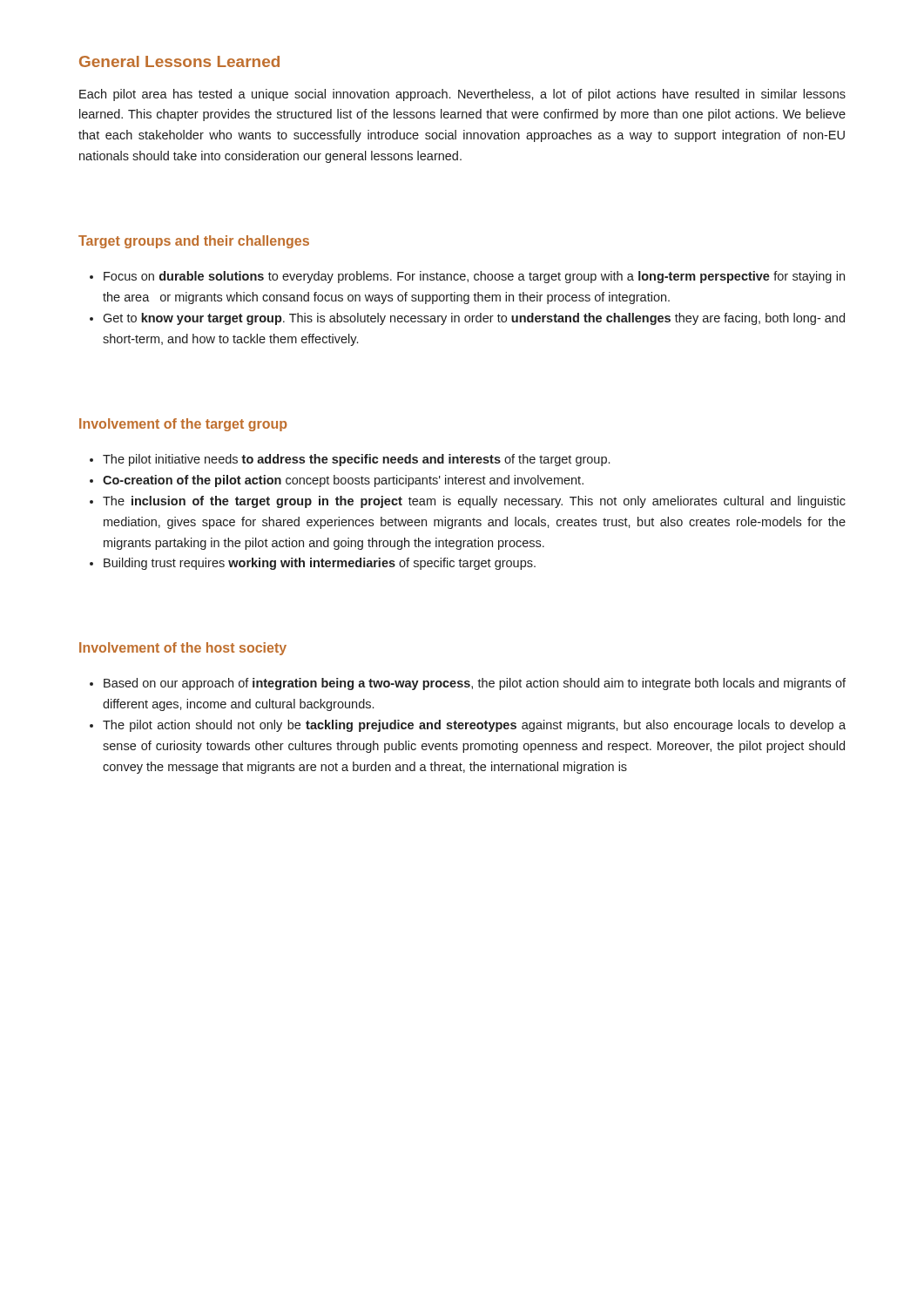The image size is (924, 1307).
Task: Click the passage that begins "Building trust requires working with"
Action: (x=462, y=564)
